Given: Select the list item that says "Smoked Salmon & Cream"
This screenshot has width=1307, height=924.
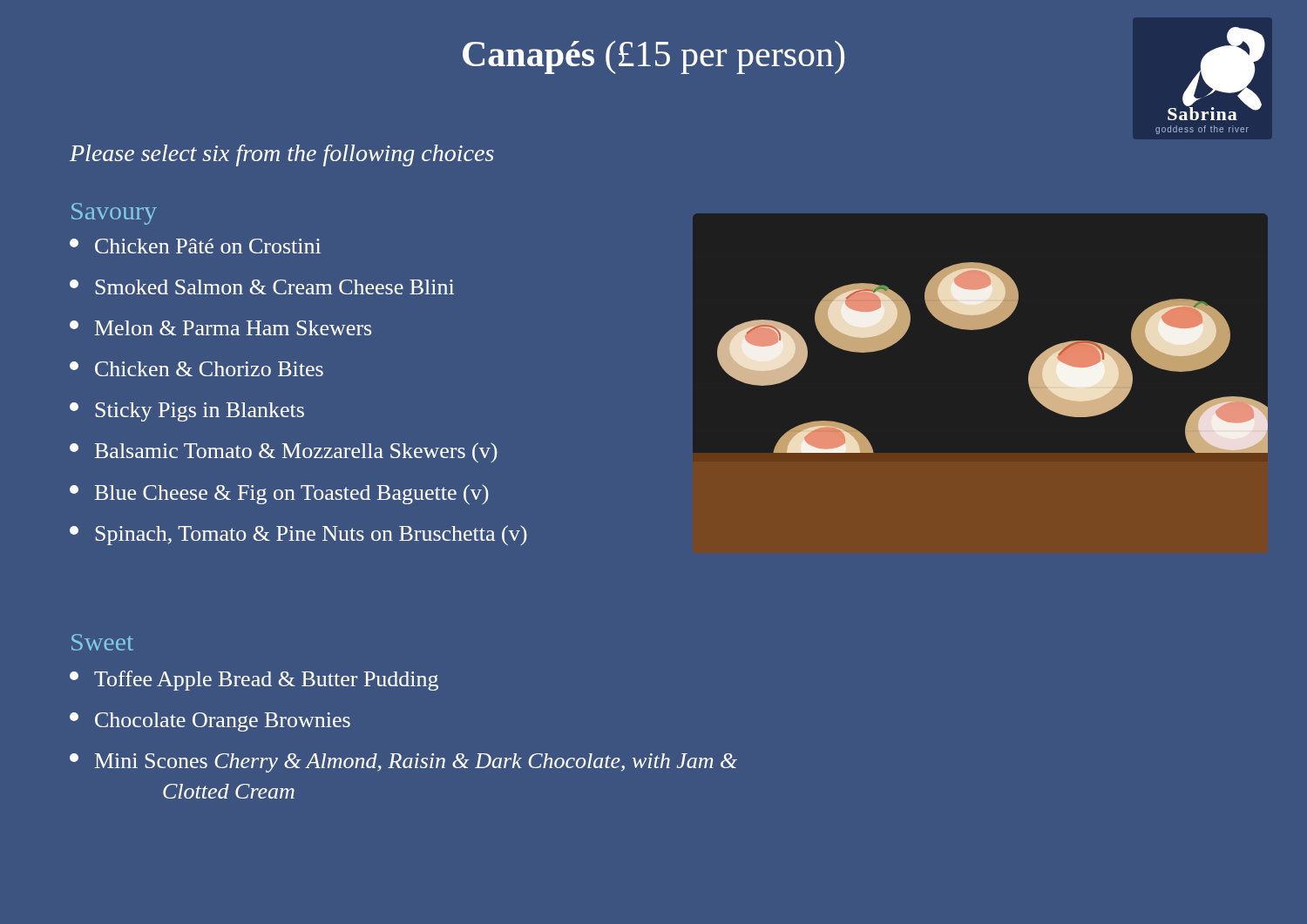Looking at the screenshot, I should pos(262,287).
